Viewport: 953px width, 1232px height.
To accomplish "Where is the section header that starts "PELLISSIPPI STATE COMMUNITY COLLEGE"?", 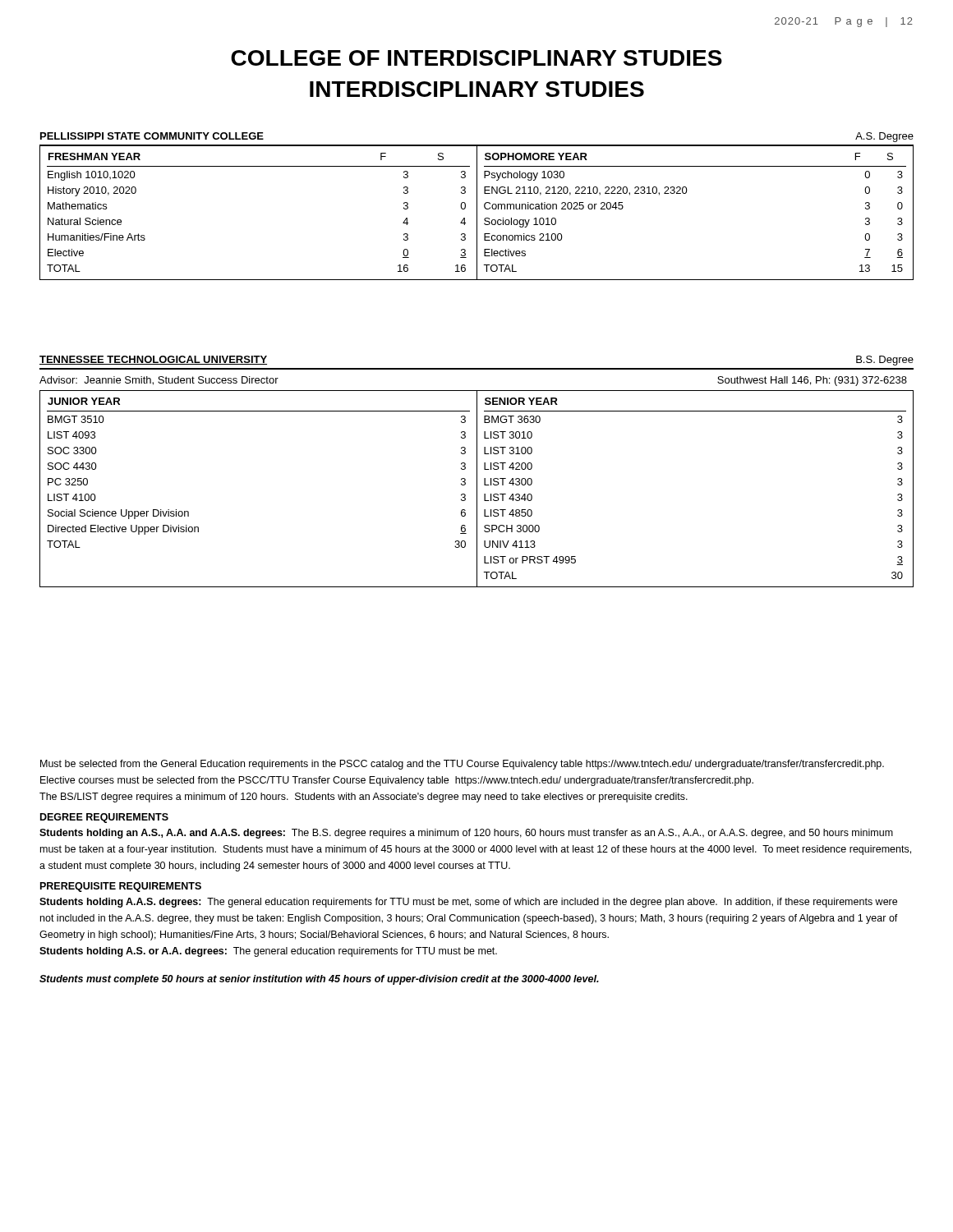I will point(476,136).
